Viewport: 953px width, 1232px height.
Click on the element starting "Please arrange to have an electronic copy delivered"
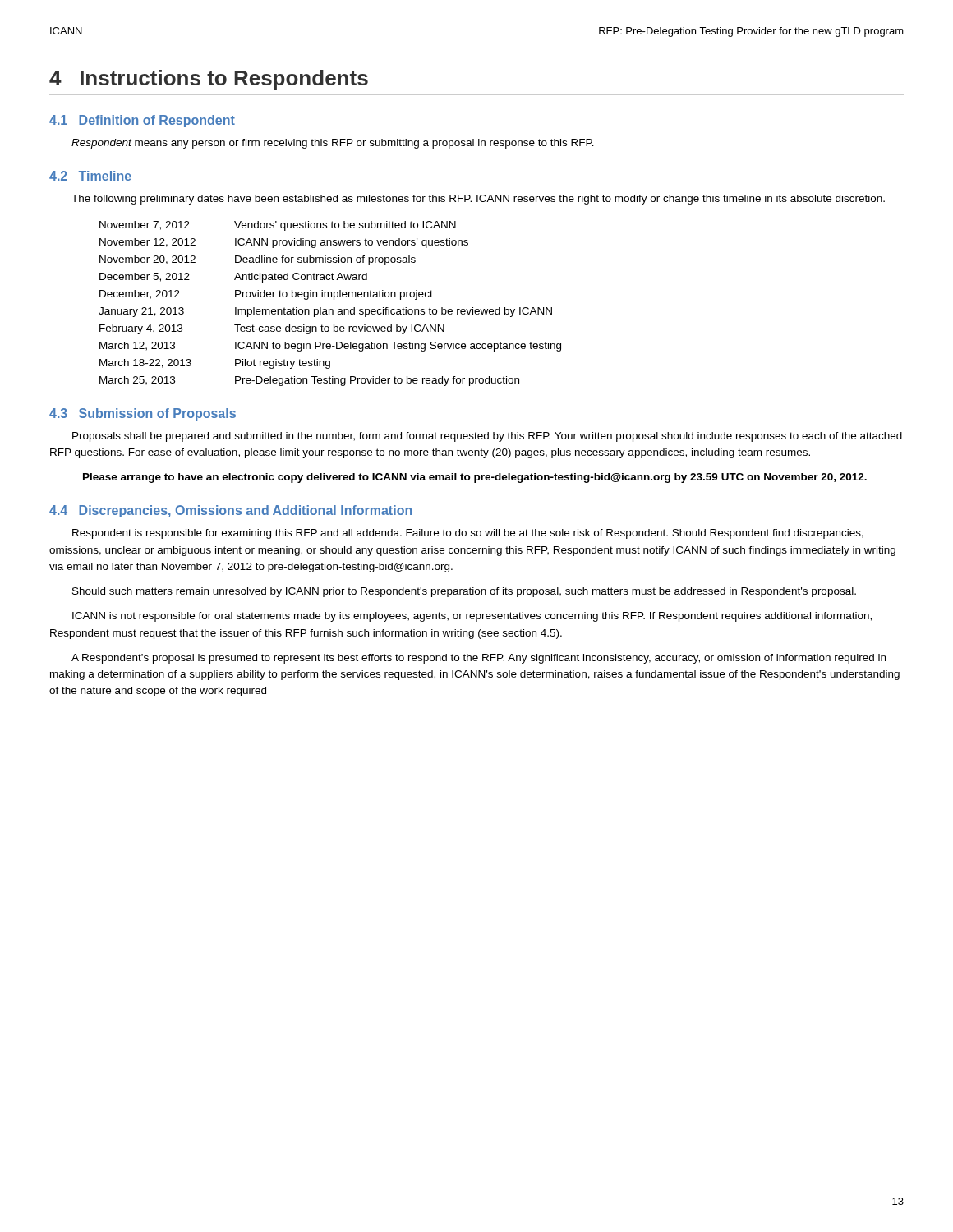click(x=493, y=477)
